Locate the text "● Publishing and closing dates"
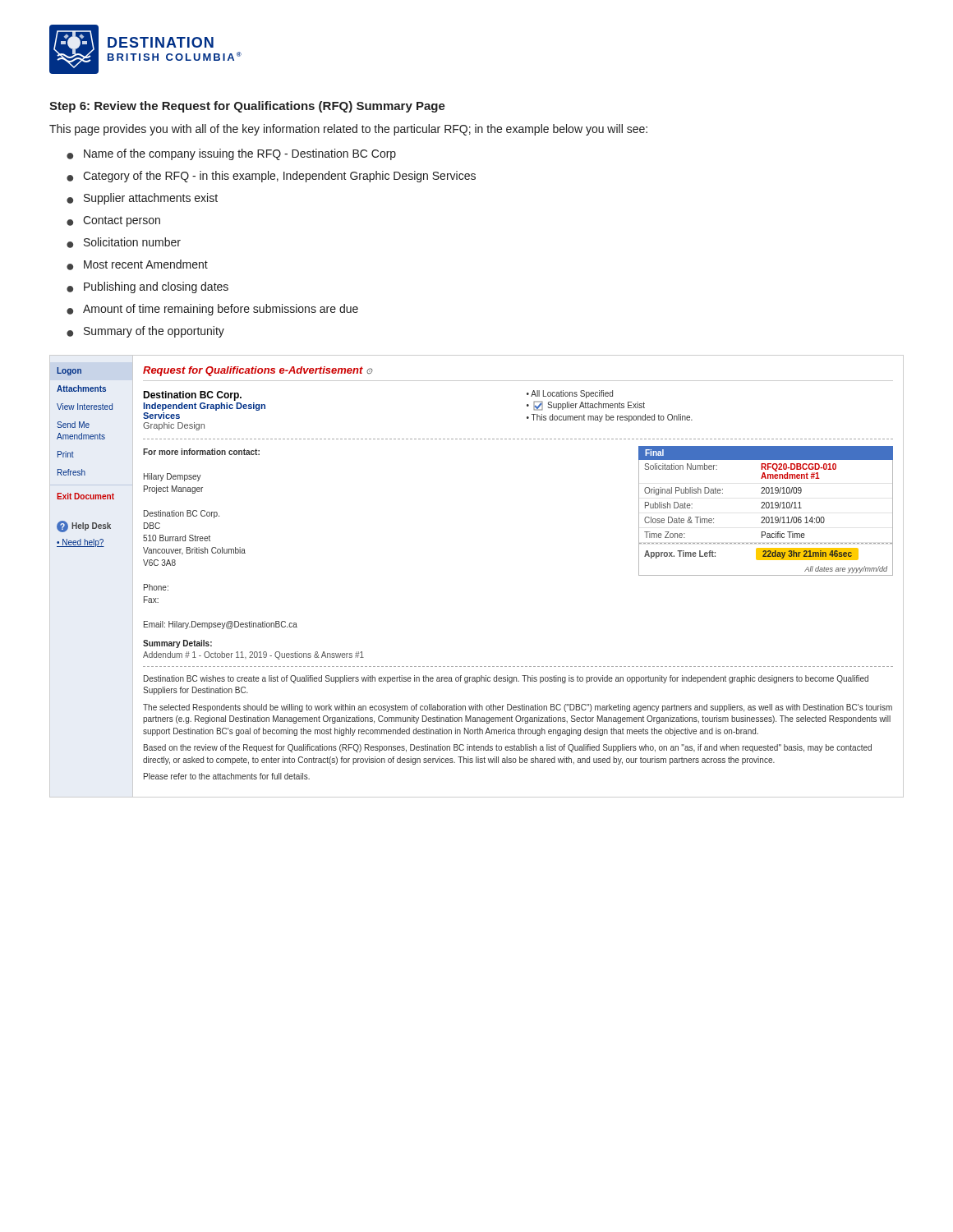 147,287
